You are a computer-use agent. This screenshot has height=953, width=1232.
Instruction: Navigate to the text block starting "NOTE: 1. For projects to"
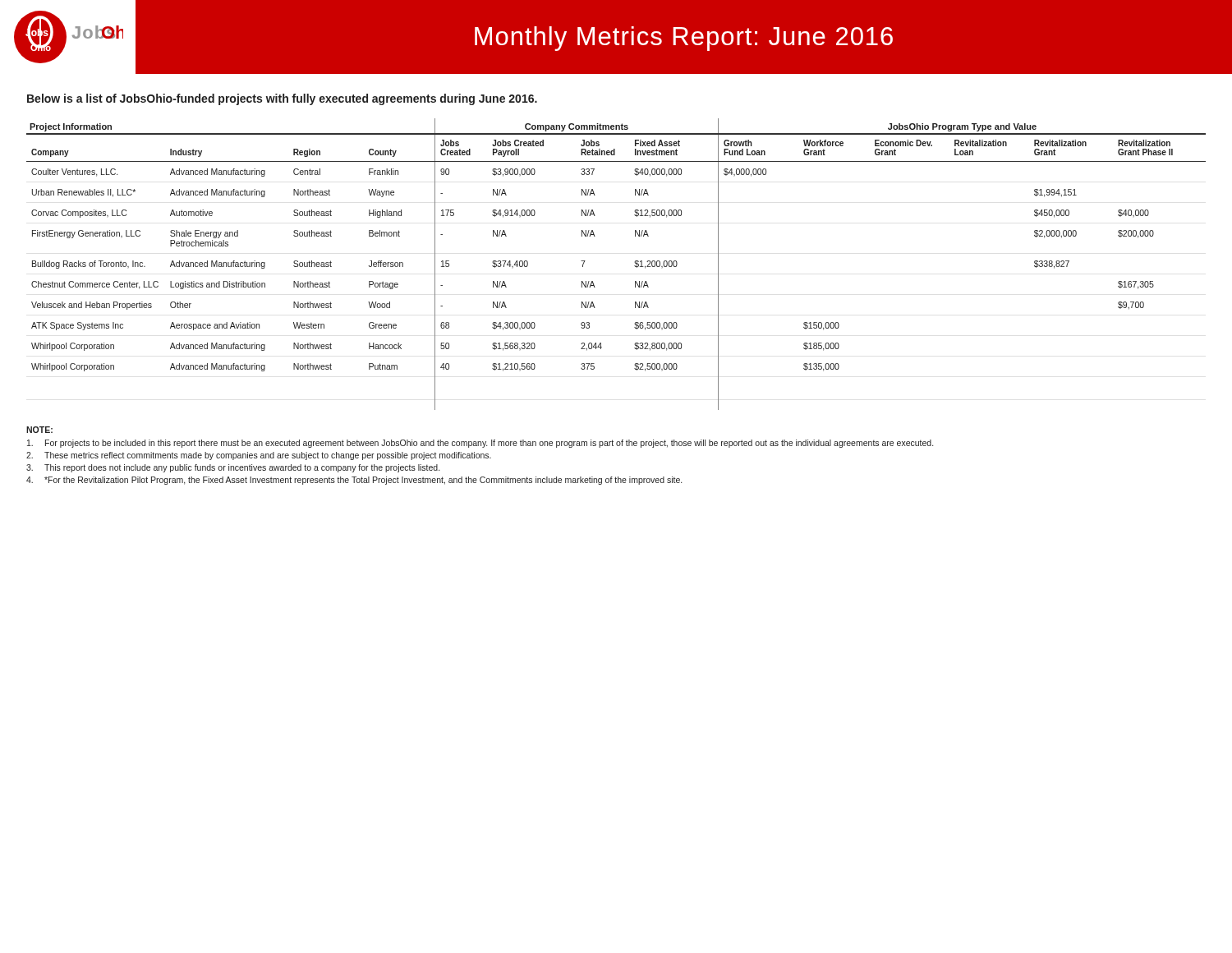click(x=616, y=455)
